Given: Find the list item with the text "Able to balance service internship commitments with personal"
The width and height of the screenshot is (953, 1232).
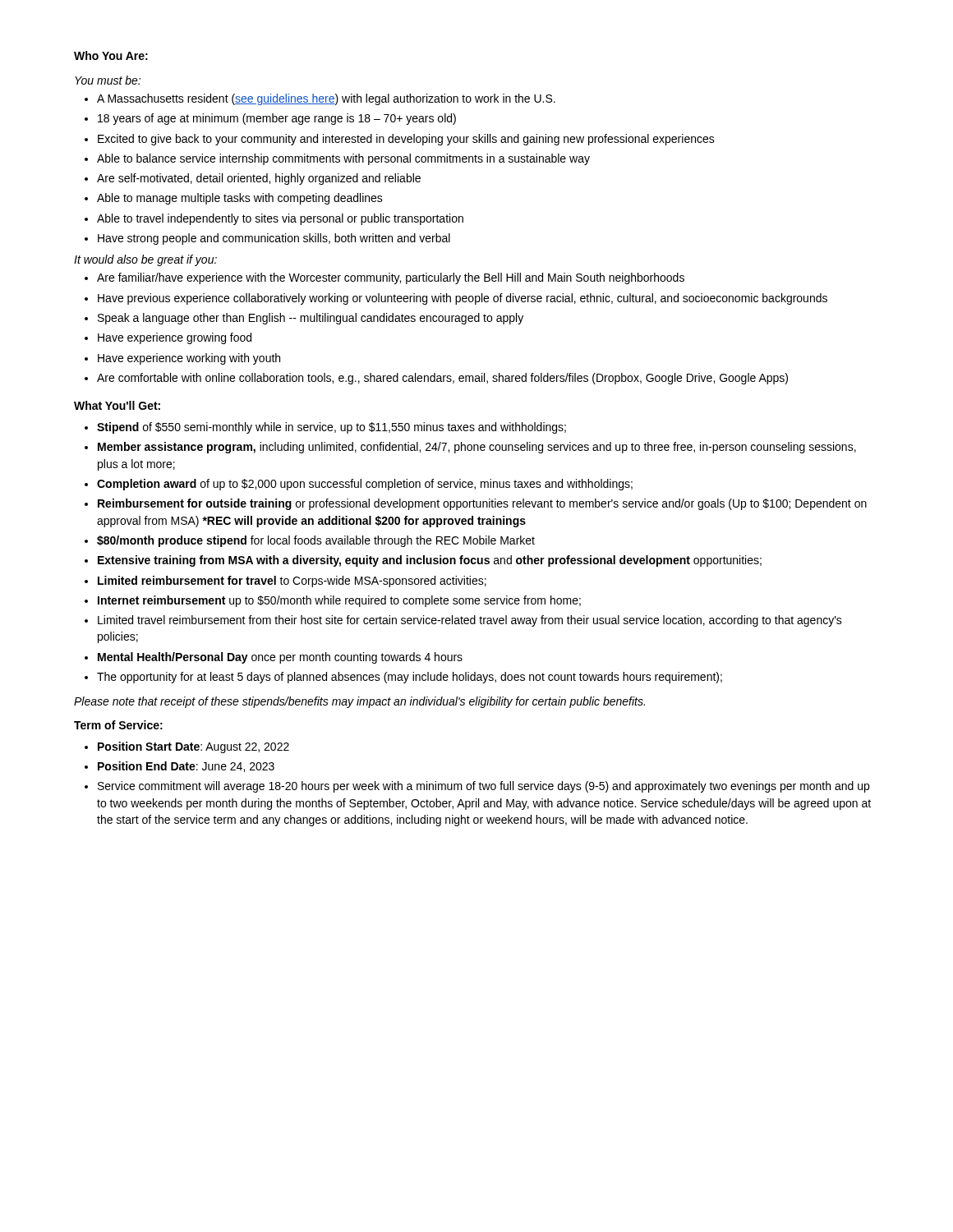Looking at the screenshot, I should (x=343, y=158).
